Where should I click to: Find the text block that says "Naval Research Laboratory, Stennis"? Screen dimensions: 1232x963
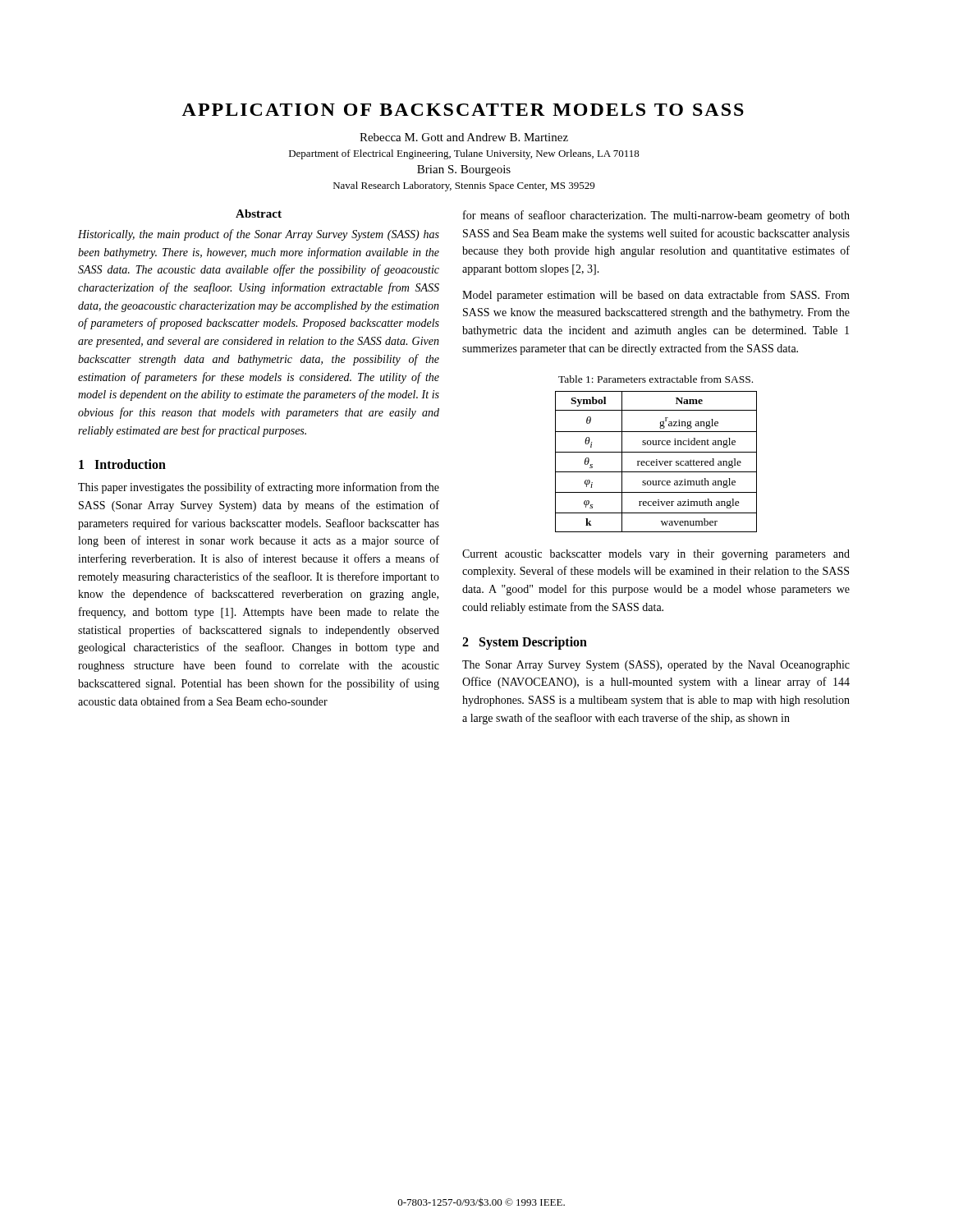click(464, 185)
